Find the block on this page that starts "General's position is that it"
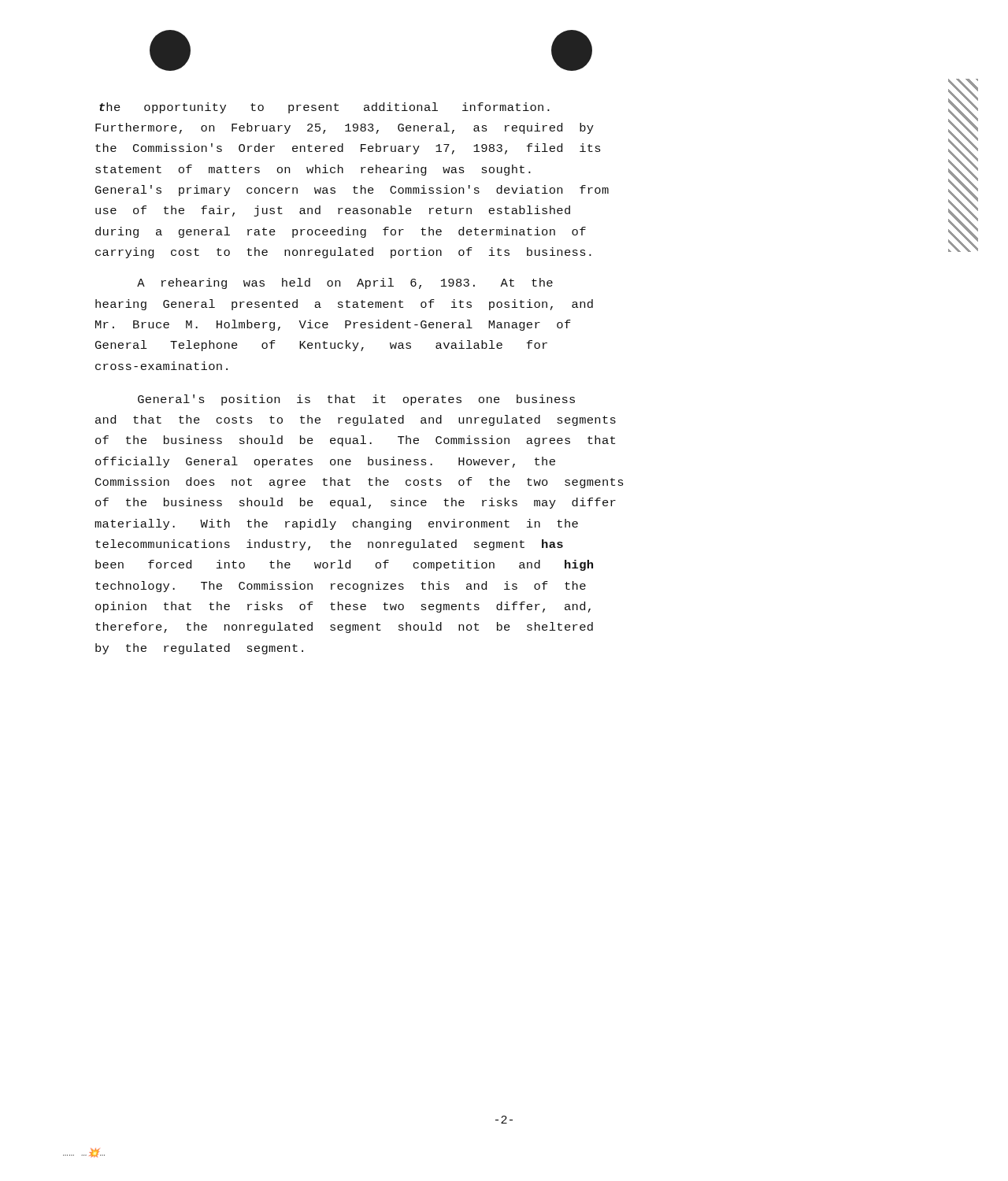Screen dimensions: 1181x1008 click(512, 524)
